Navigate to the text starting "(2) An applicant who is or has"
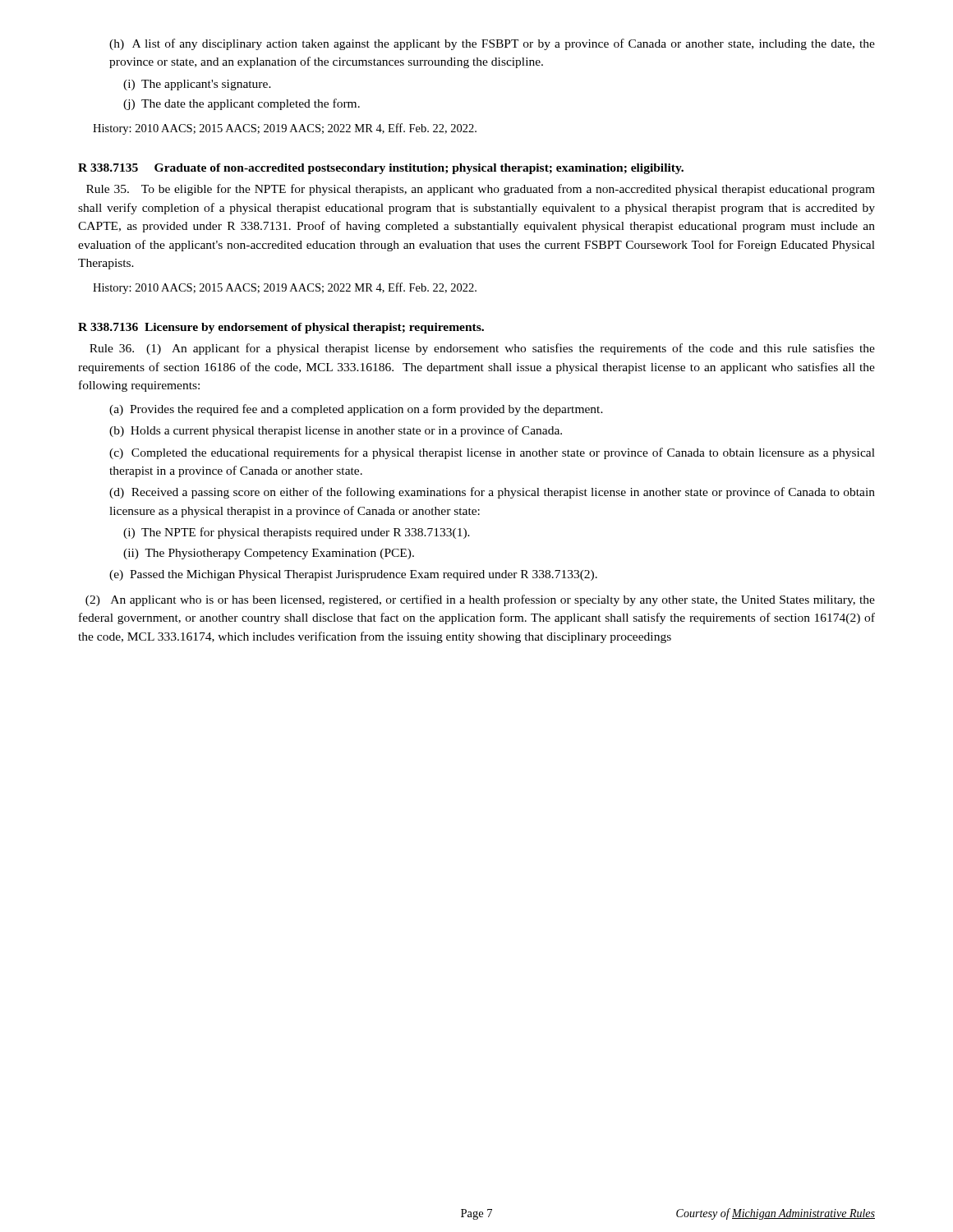Image resolution: width=953 pixels, height=1232 pixels. point(476,618)
